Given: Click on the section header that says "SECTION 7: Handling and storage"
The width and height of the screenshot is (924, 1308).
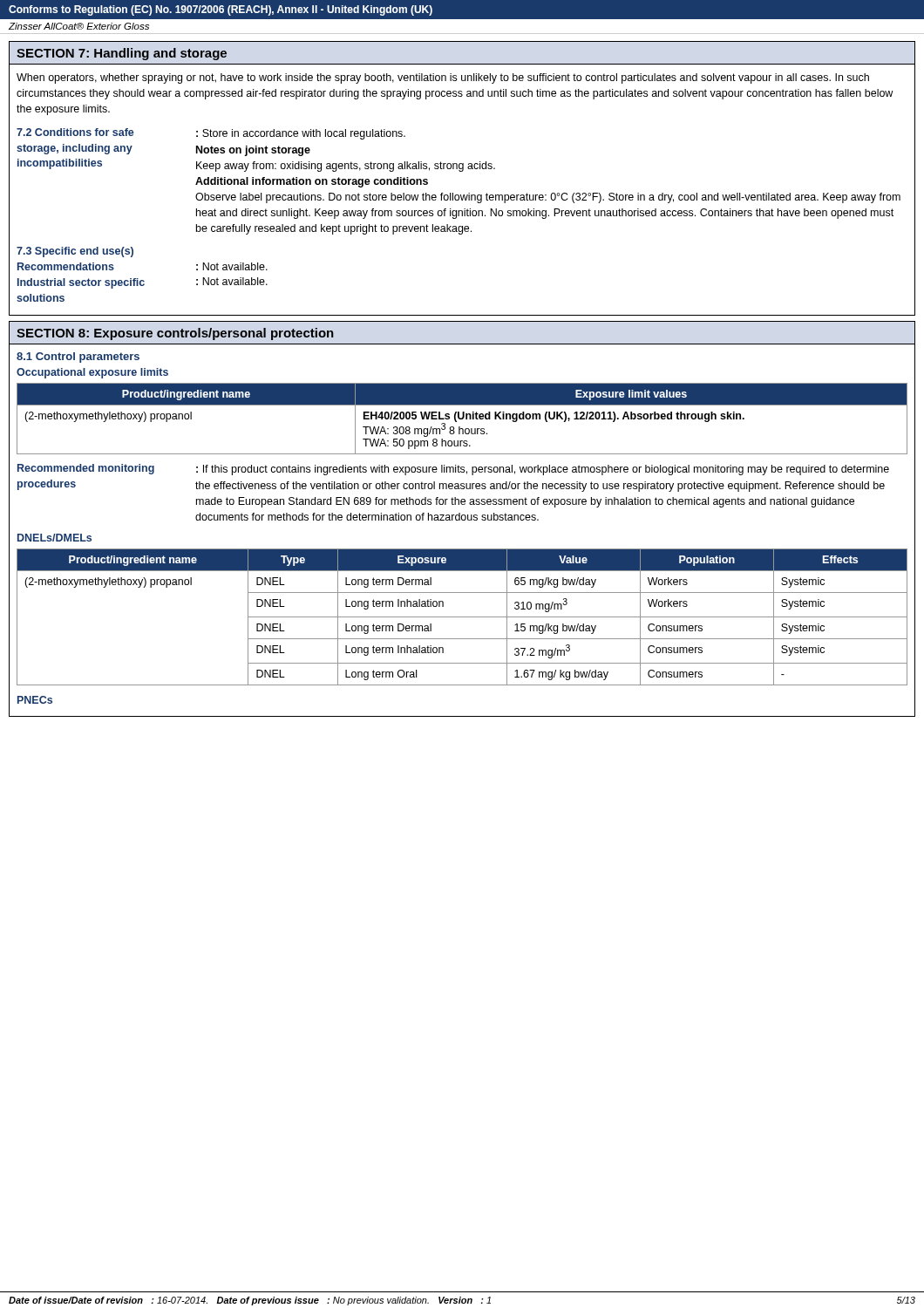Looking at the screenshot, I should (122, 53).
